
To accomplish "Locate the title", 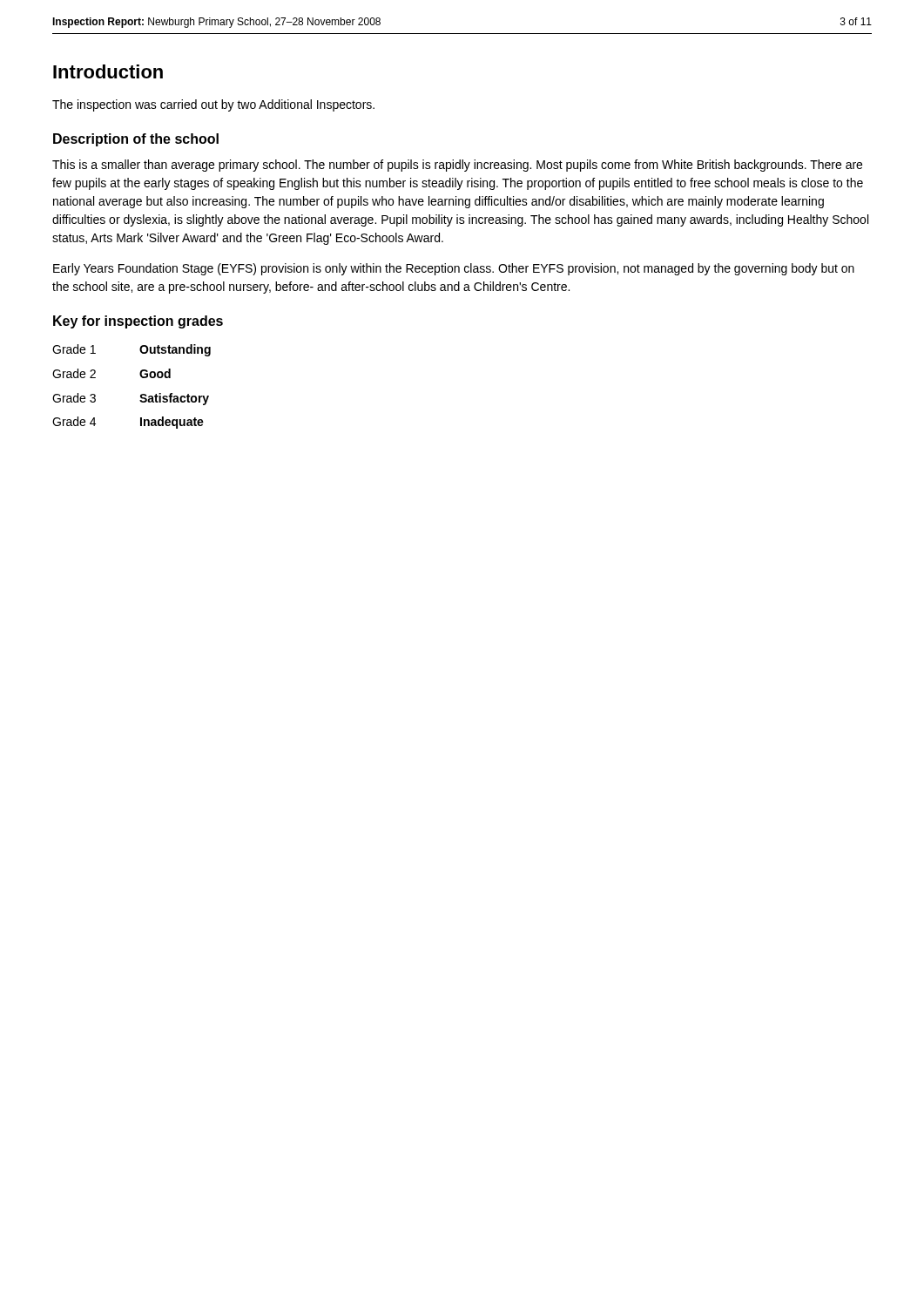I will coord(108,72).
